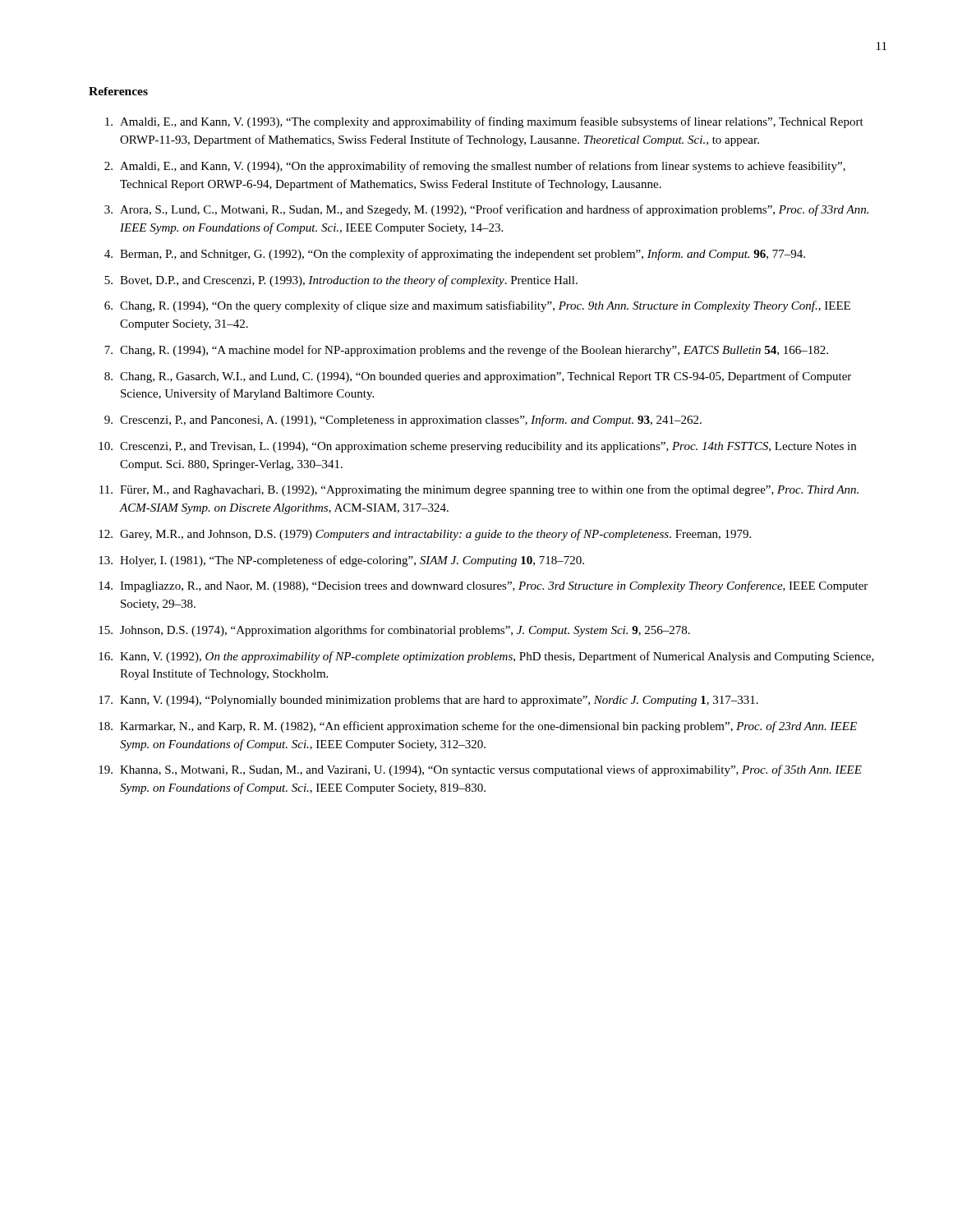The image size is (953, 1232).
Task: Where is the passage that starts "12. Garey, M.R., and"?
Action: tap(488, 535)
